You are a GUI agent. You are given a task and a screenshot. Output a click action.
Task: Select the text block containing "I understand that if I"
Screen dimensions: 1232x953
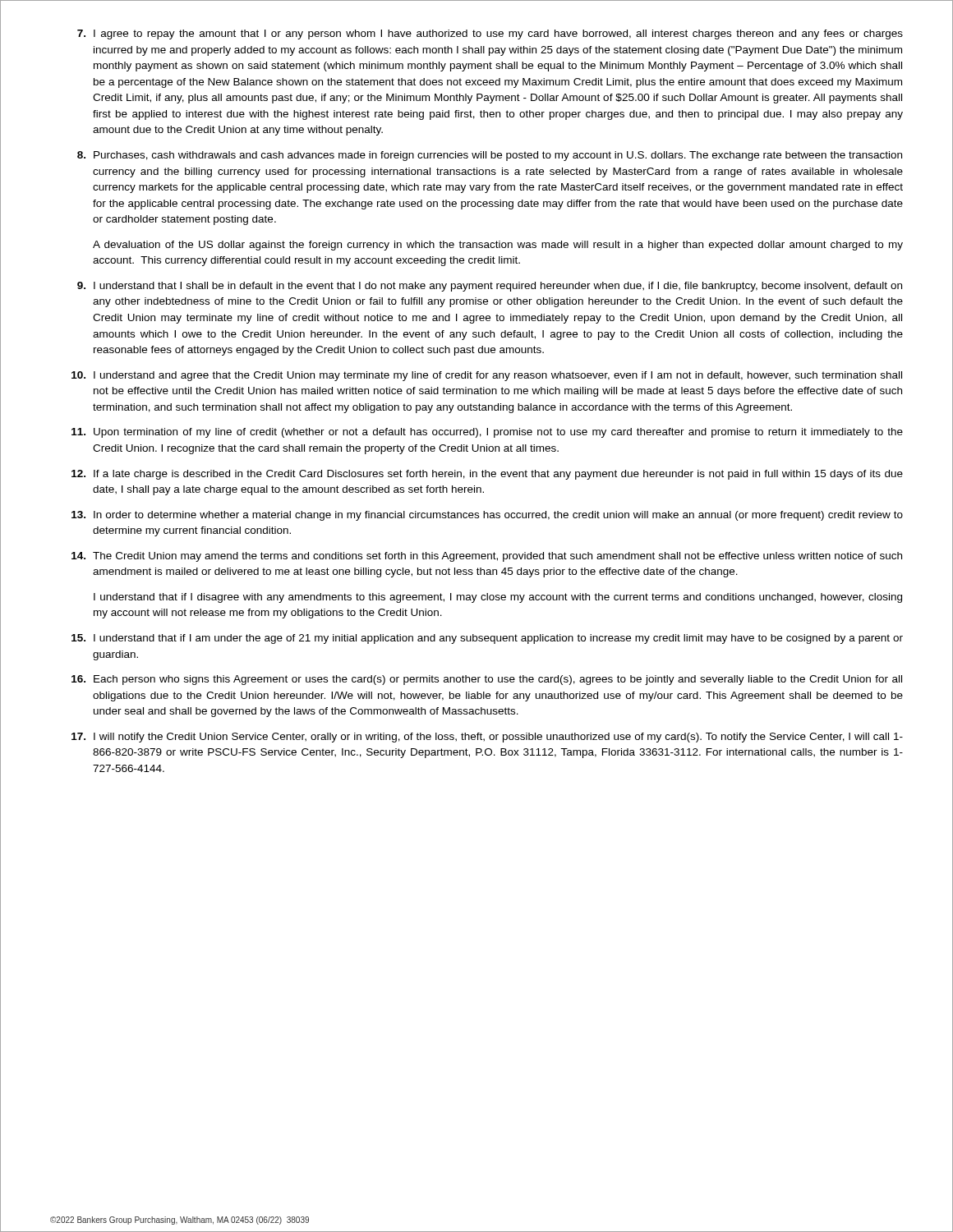point(498,605)
